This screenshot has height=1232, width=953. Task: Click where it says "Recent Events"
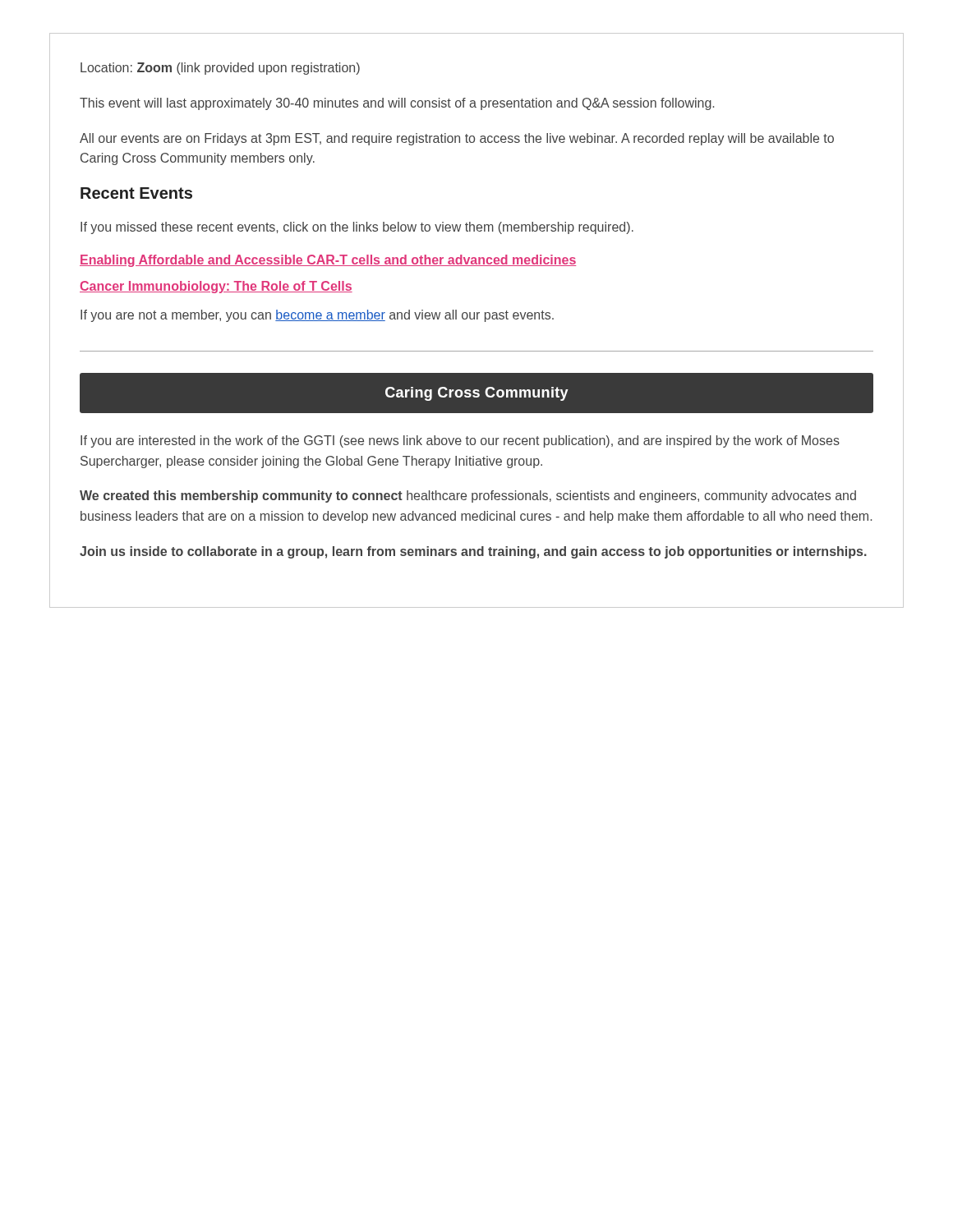136,193
